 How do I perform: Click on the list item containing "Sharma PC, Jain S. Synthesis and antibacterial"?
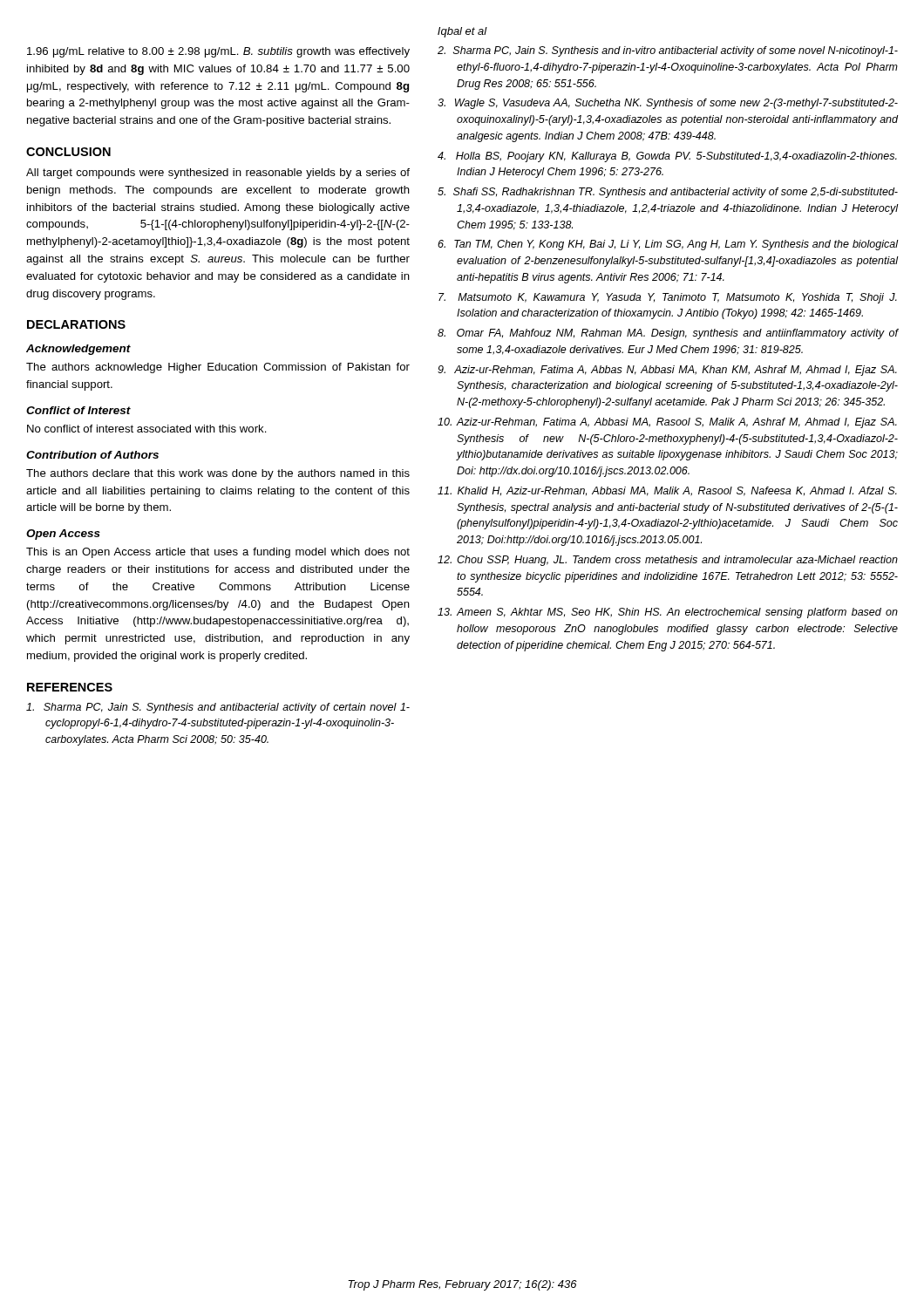[218, 723]
